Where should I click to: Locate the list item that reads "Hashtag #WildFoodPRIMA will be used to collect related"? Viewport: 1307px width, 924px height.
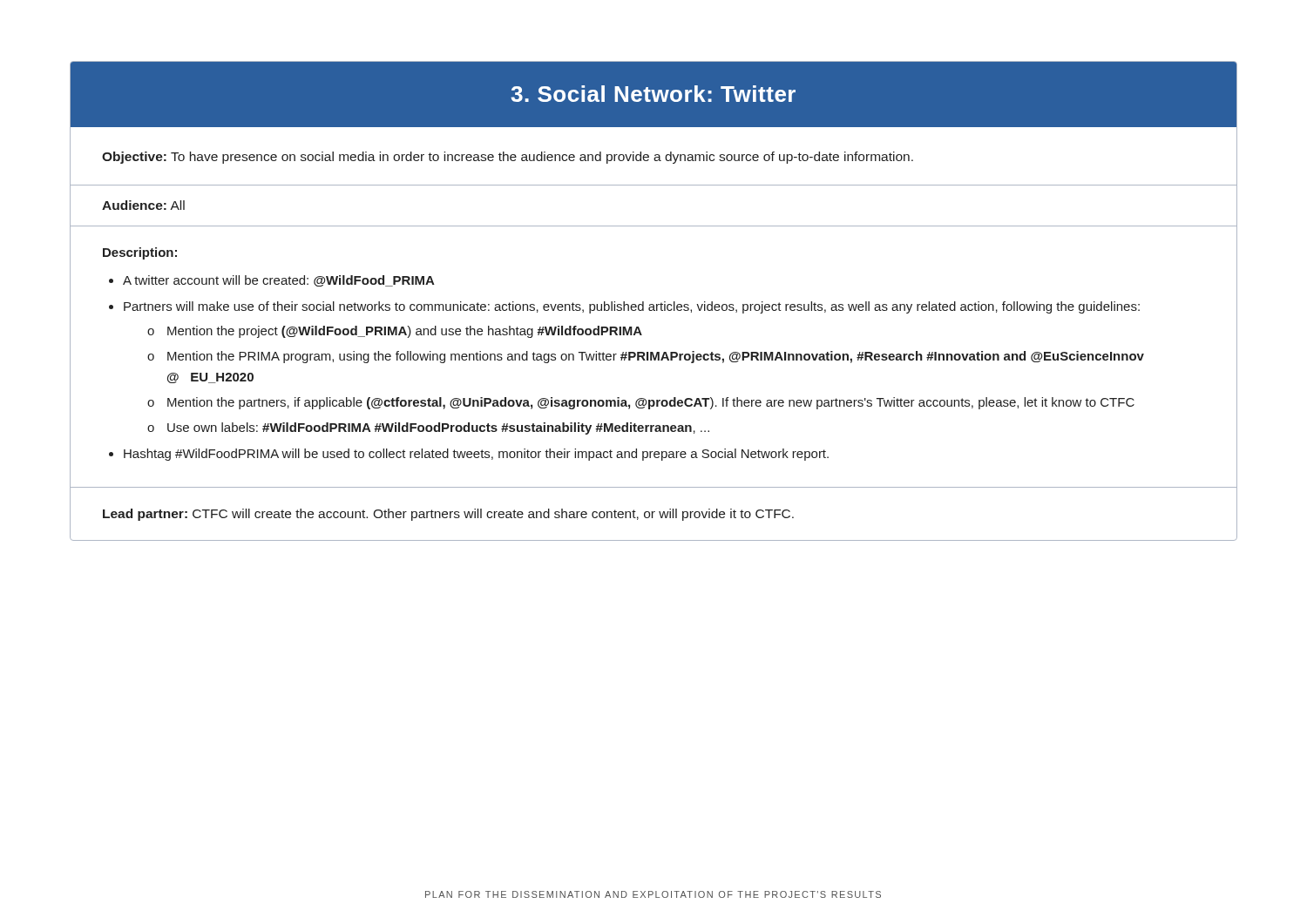[476, 453]
